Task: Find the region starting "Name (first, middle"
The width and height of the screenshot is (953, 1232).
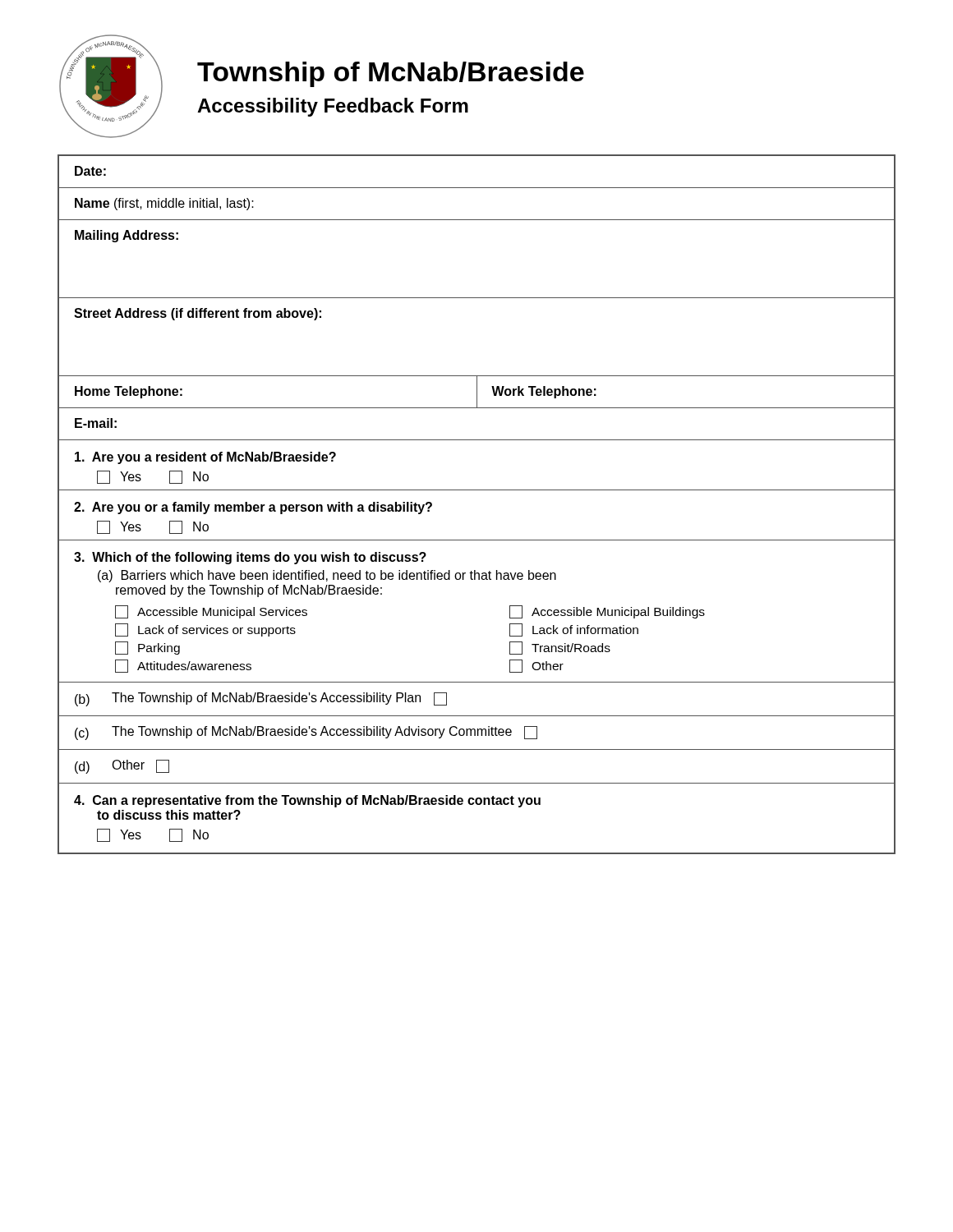Action: pyautogui.click(x=164, y=203)
